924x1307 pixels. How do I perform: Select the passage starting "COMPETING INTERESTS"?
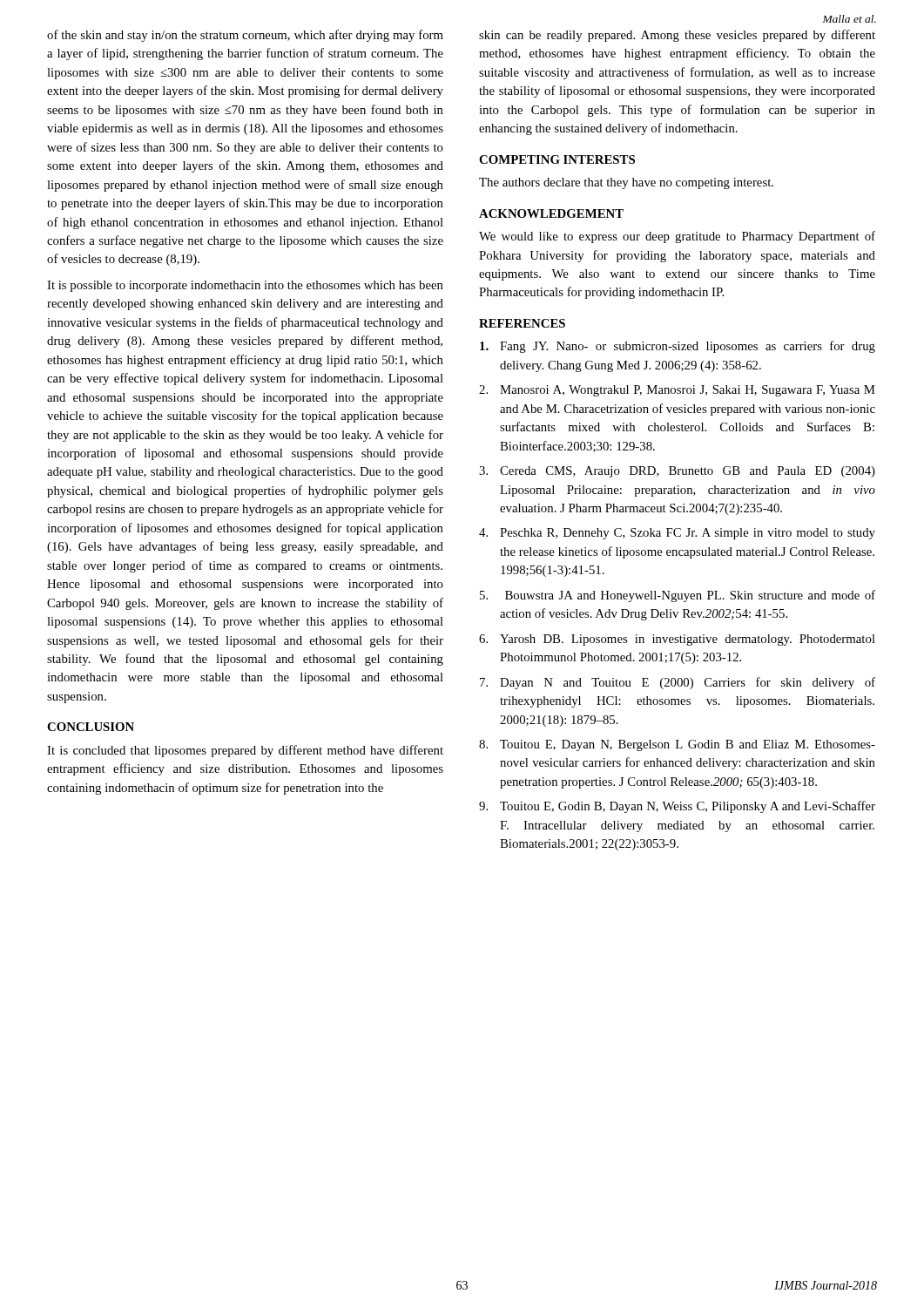[x=557, y=159]
